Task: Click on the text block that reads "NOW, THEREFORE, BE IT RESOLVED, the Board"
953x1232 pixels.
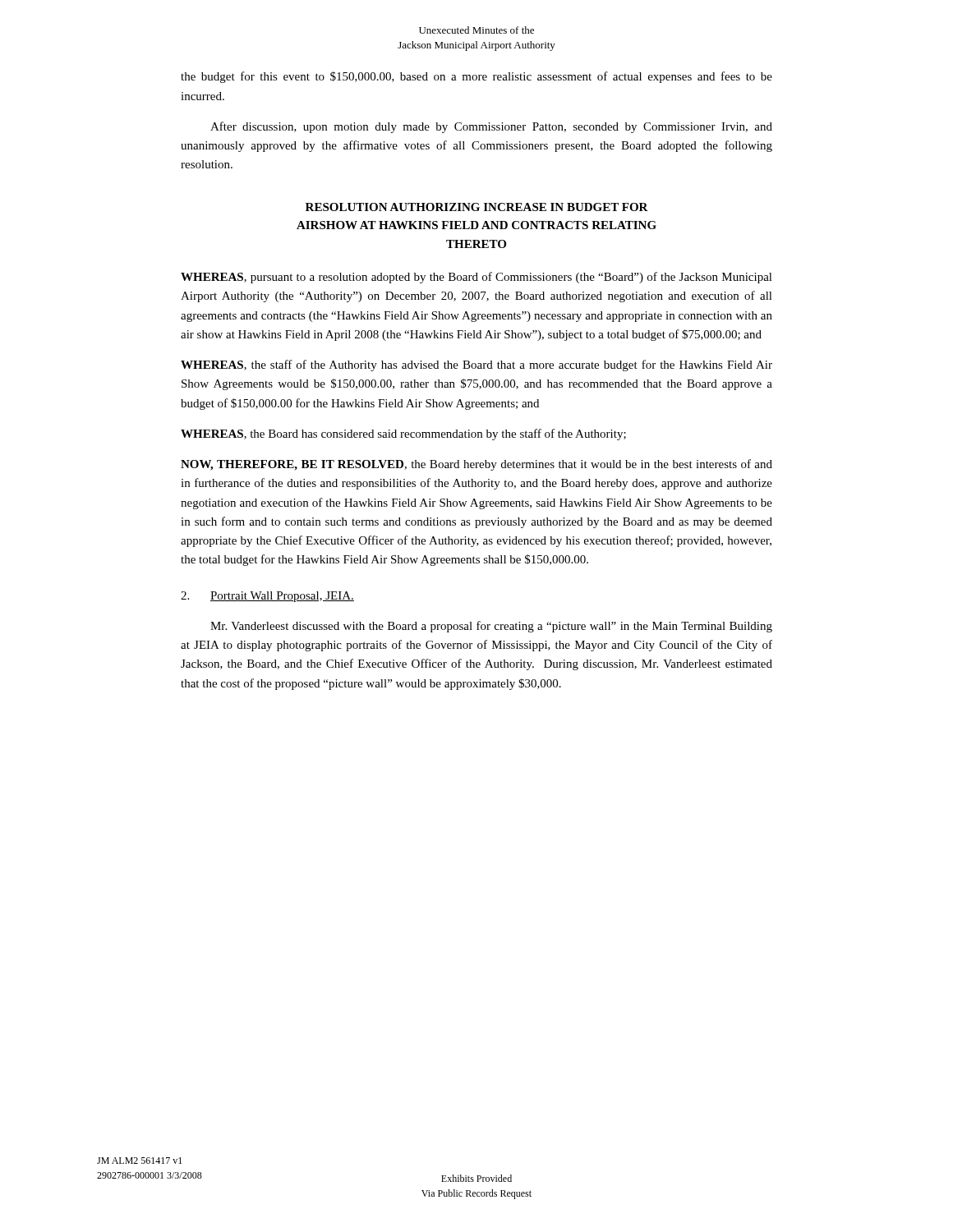Action: coord(476,512)
